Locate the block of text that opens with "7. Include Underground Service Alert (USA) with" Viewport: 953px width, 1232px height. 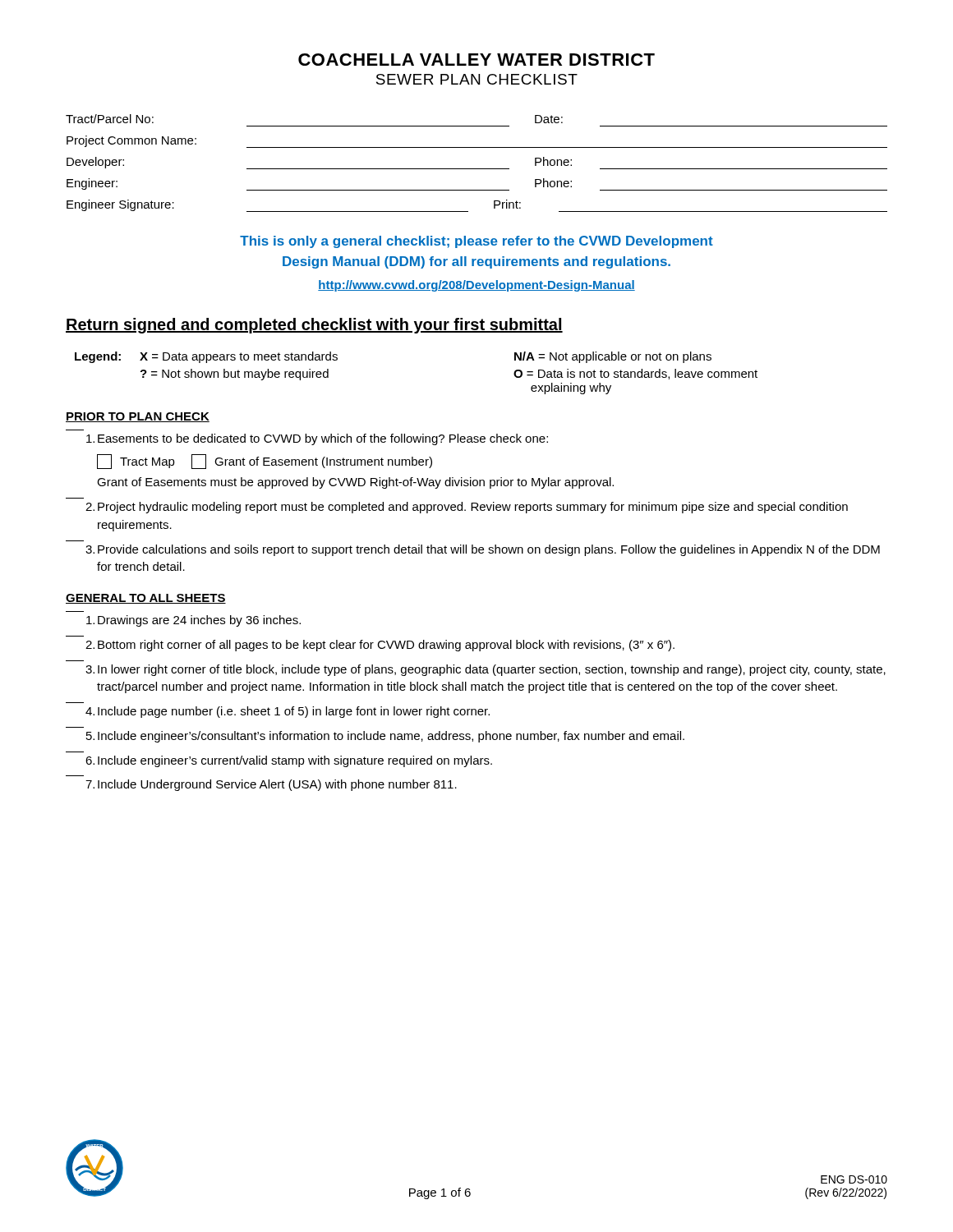tap(271, 785)
